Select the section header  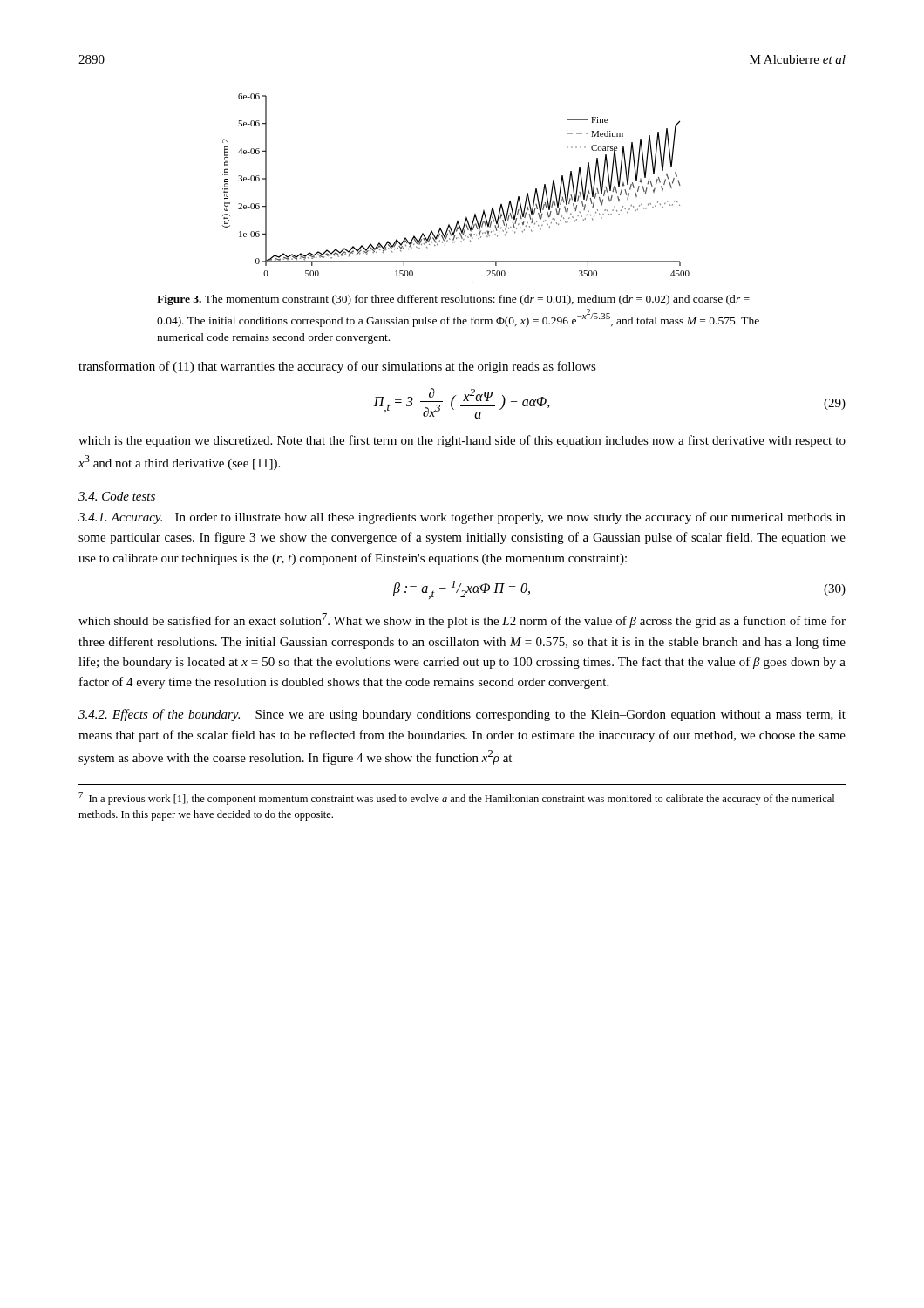point(117,496)
